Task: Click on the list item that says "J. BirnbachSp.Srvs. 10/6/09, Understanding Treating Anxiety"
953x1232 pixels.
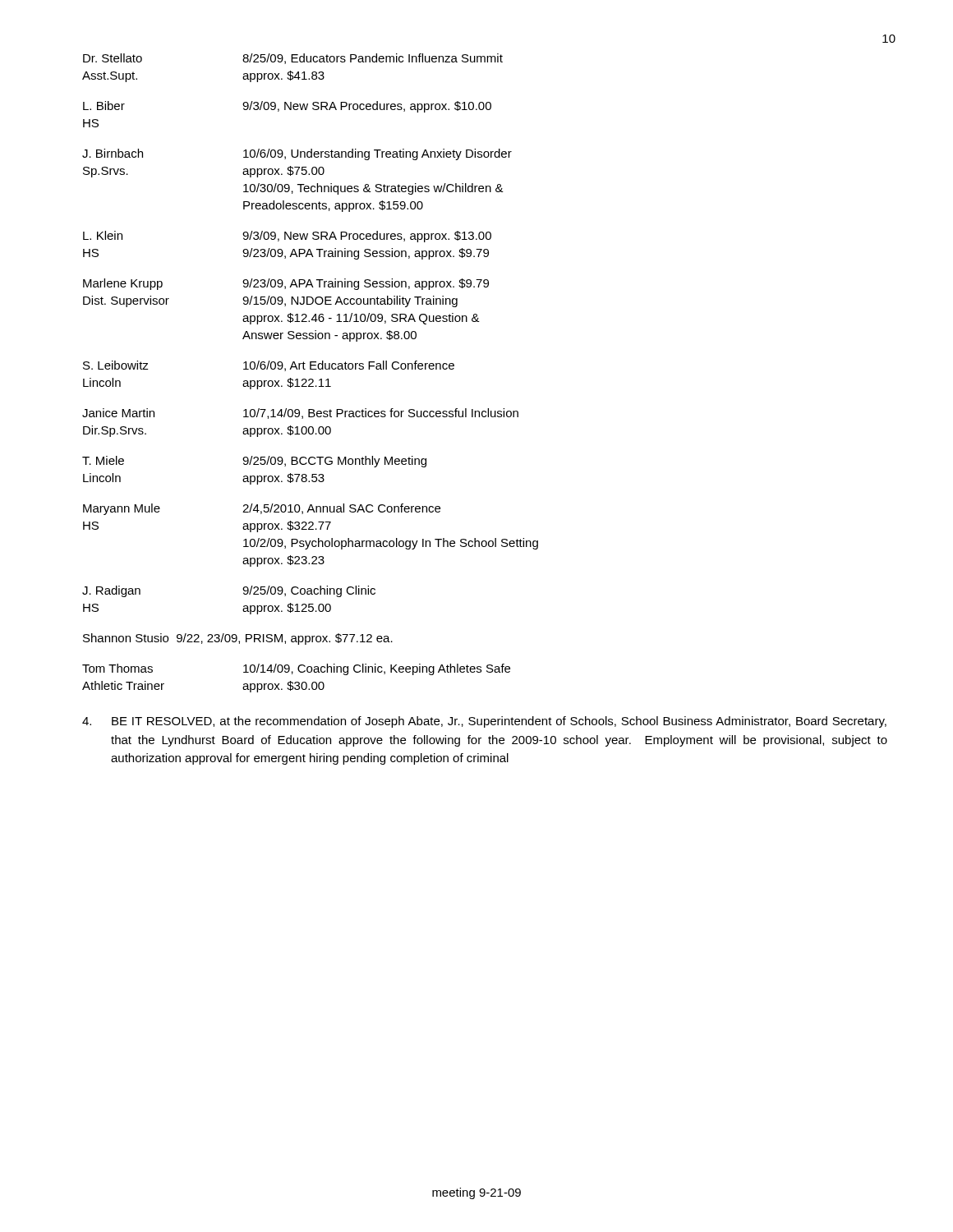Action: 485,179
